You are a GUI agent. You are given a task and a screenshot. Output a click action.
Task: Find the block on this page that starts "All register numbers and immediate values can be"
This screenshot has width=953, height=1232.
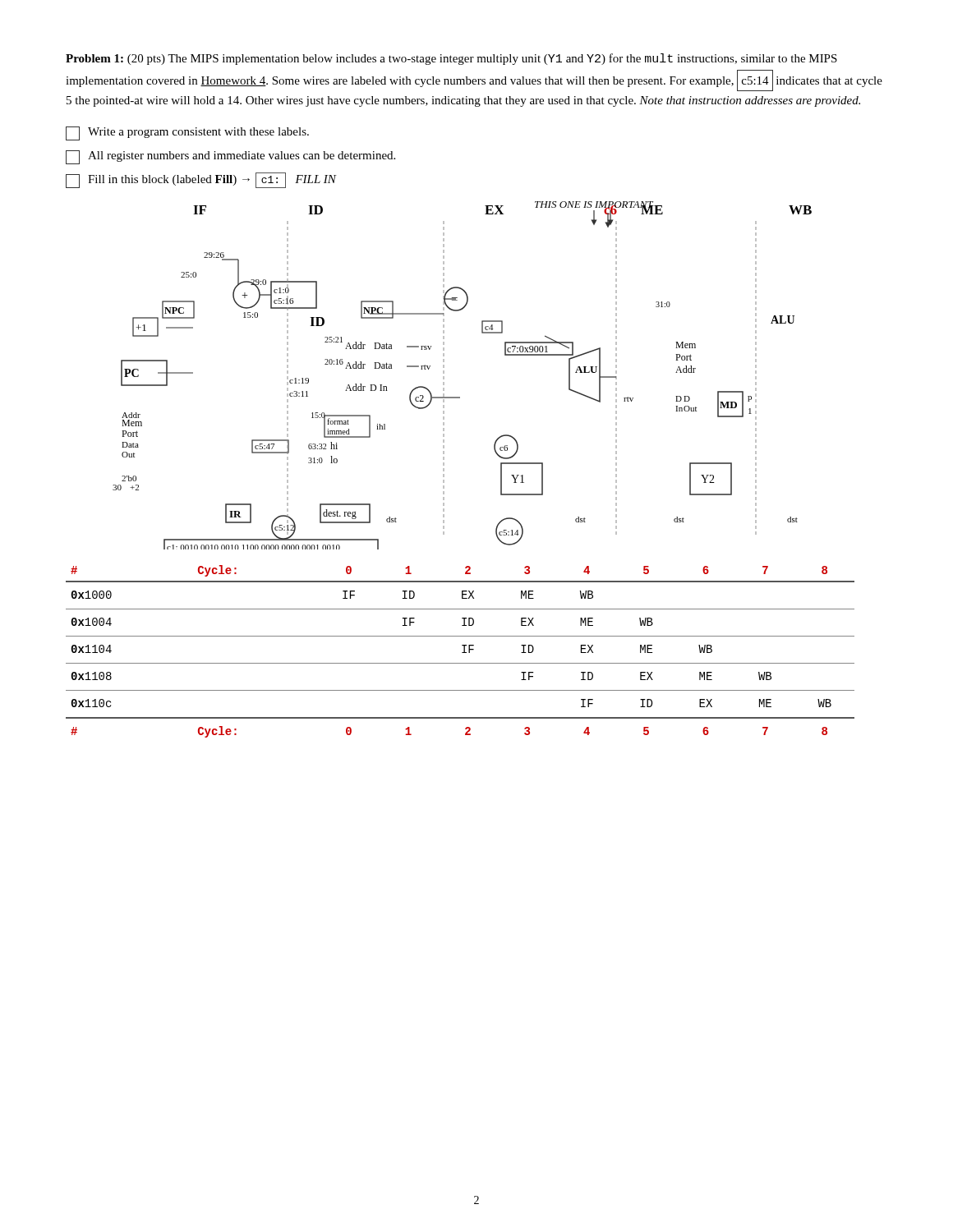pyautogui.click(x=231, y=156)
